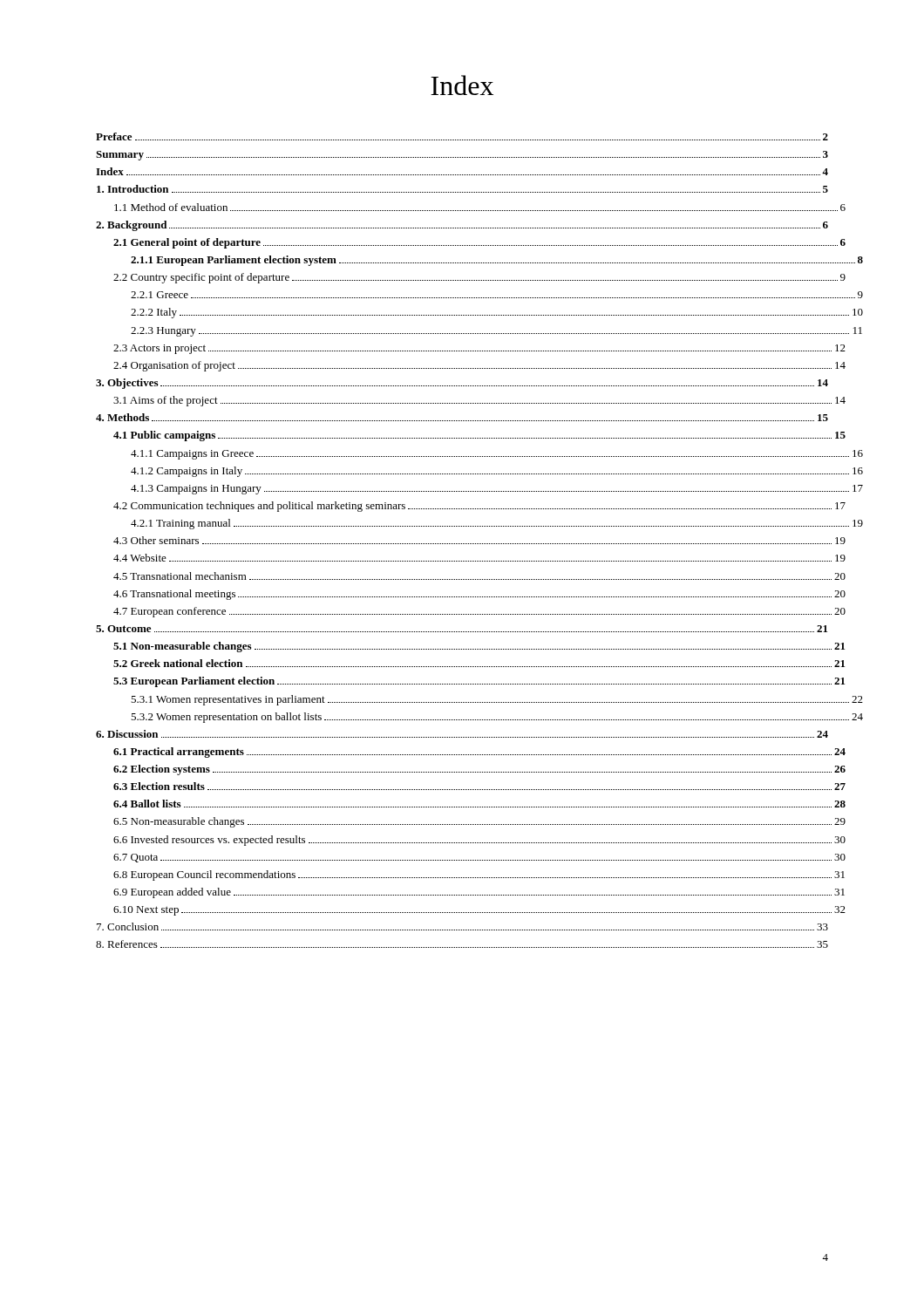The width and height of the screenshot is (924, 1308).
Task: Where does it say "6.7 Quota 30"?
Action: (x=479, y=857)
